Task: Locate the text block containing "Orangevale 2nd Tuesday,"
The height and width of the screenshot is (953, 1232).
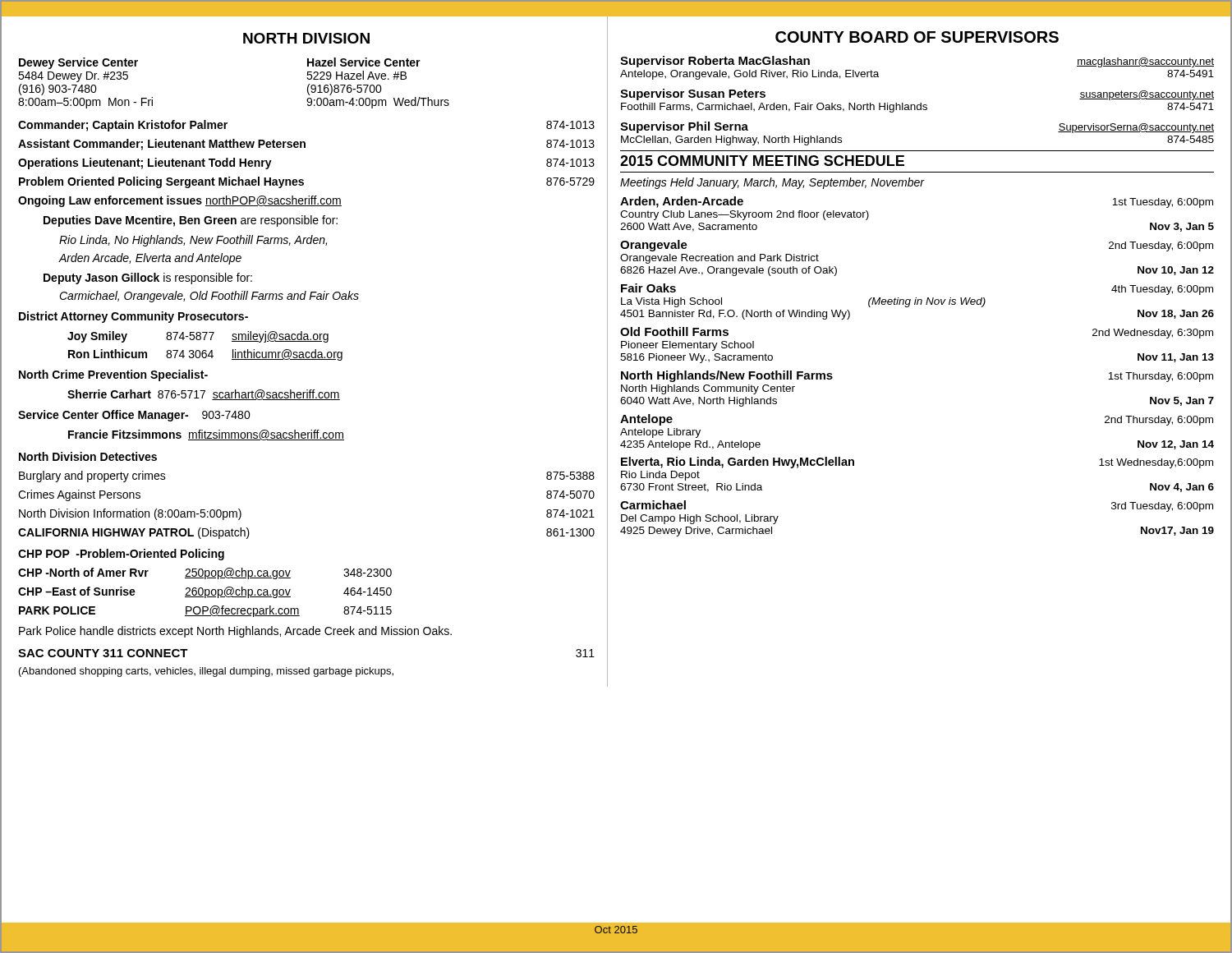Action: tap(648, 245)
